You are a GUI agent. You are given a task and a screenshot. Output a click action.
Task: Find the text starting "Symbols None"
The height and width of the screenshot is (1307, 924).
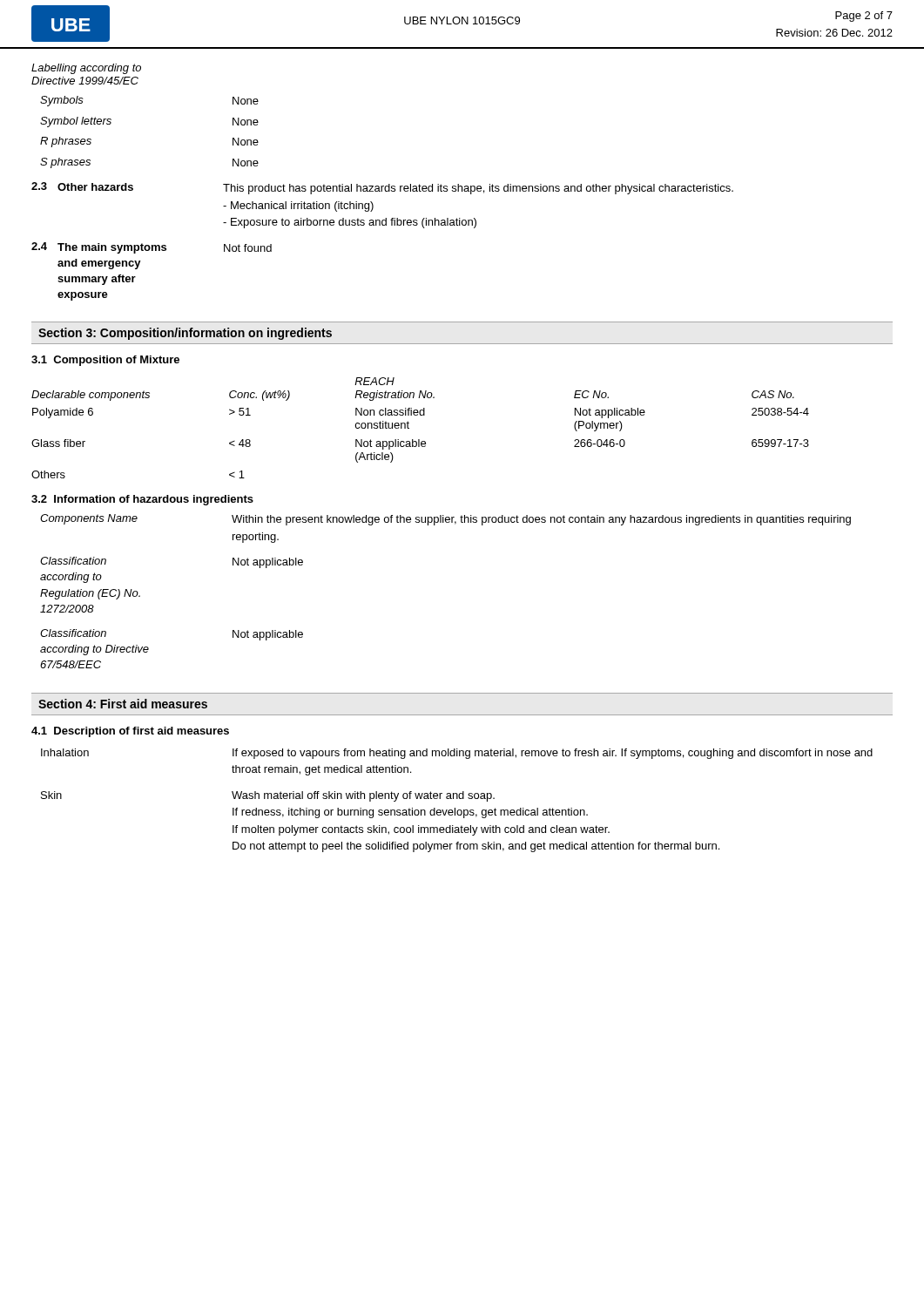tap(58, 101)
